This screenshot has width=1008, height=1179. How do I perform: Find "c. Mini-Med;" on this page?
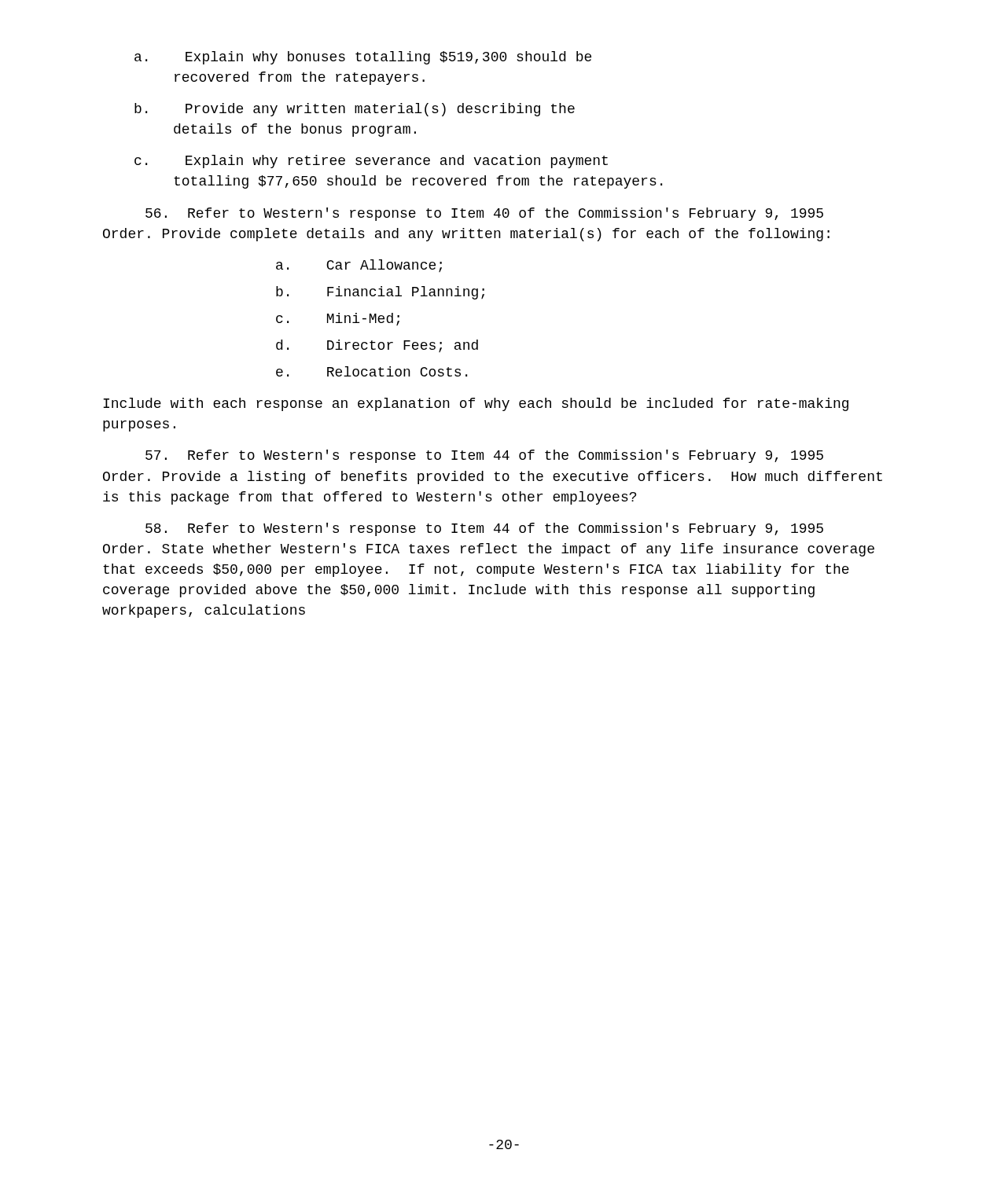point(339,319)
